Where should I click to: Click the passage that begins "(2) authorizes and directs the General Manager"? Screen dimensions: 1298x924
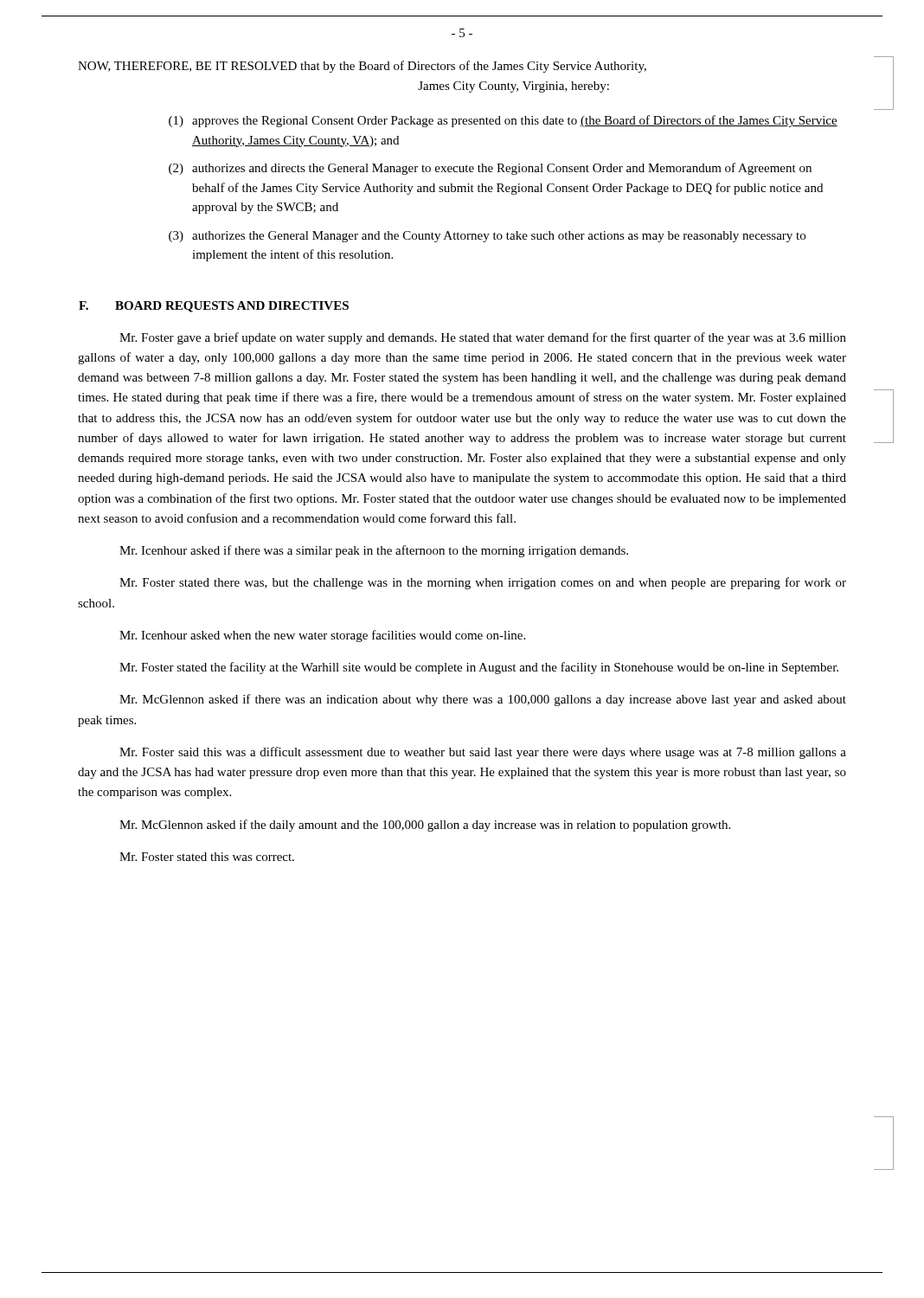click(x=501, y=188)
